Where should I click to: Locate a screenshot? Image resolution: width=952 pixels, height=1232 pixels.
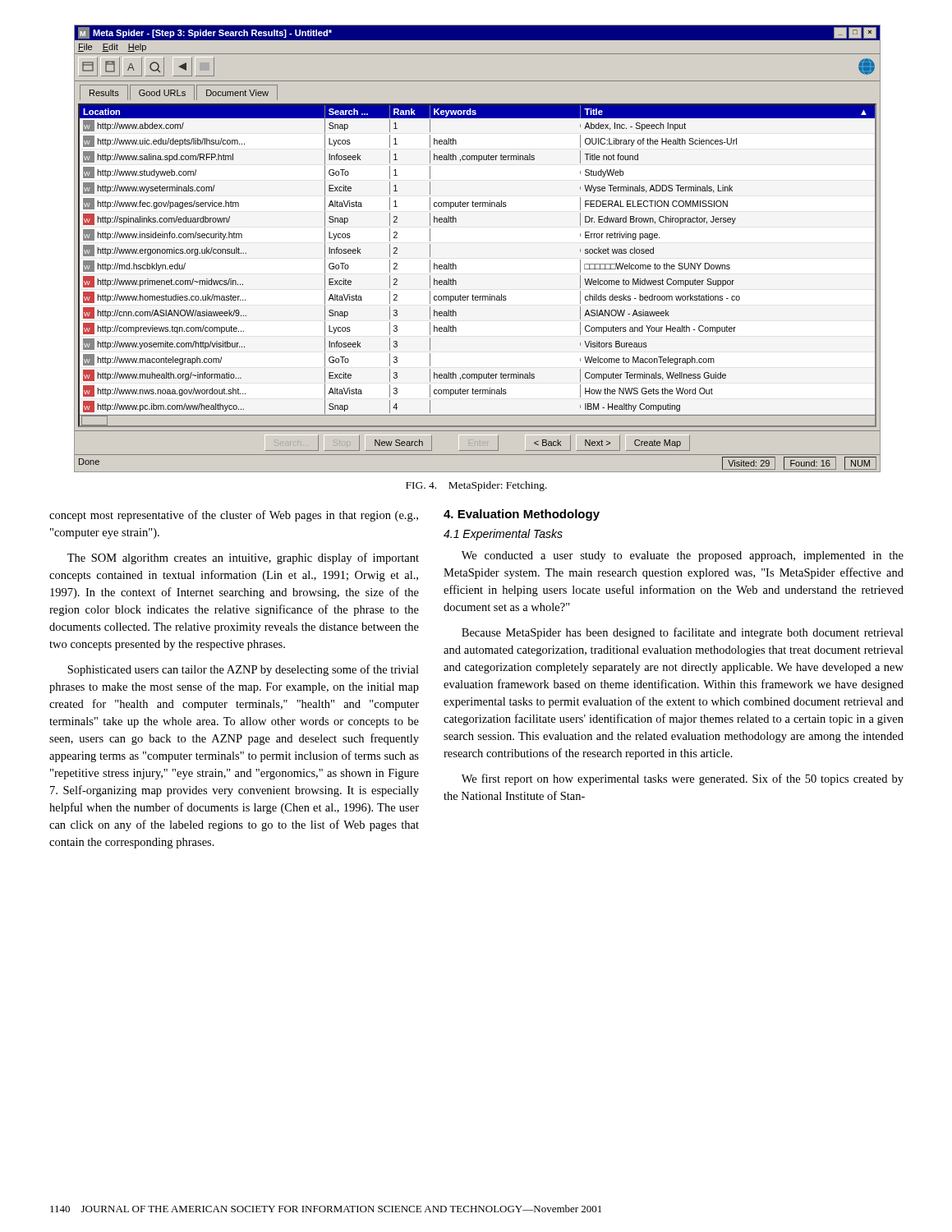pyautogui.click(x=476, y=248)
